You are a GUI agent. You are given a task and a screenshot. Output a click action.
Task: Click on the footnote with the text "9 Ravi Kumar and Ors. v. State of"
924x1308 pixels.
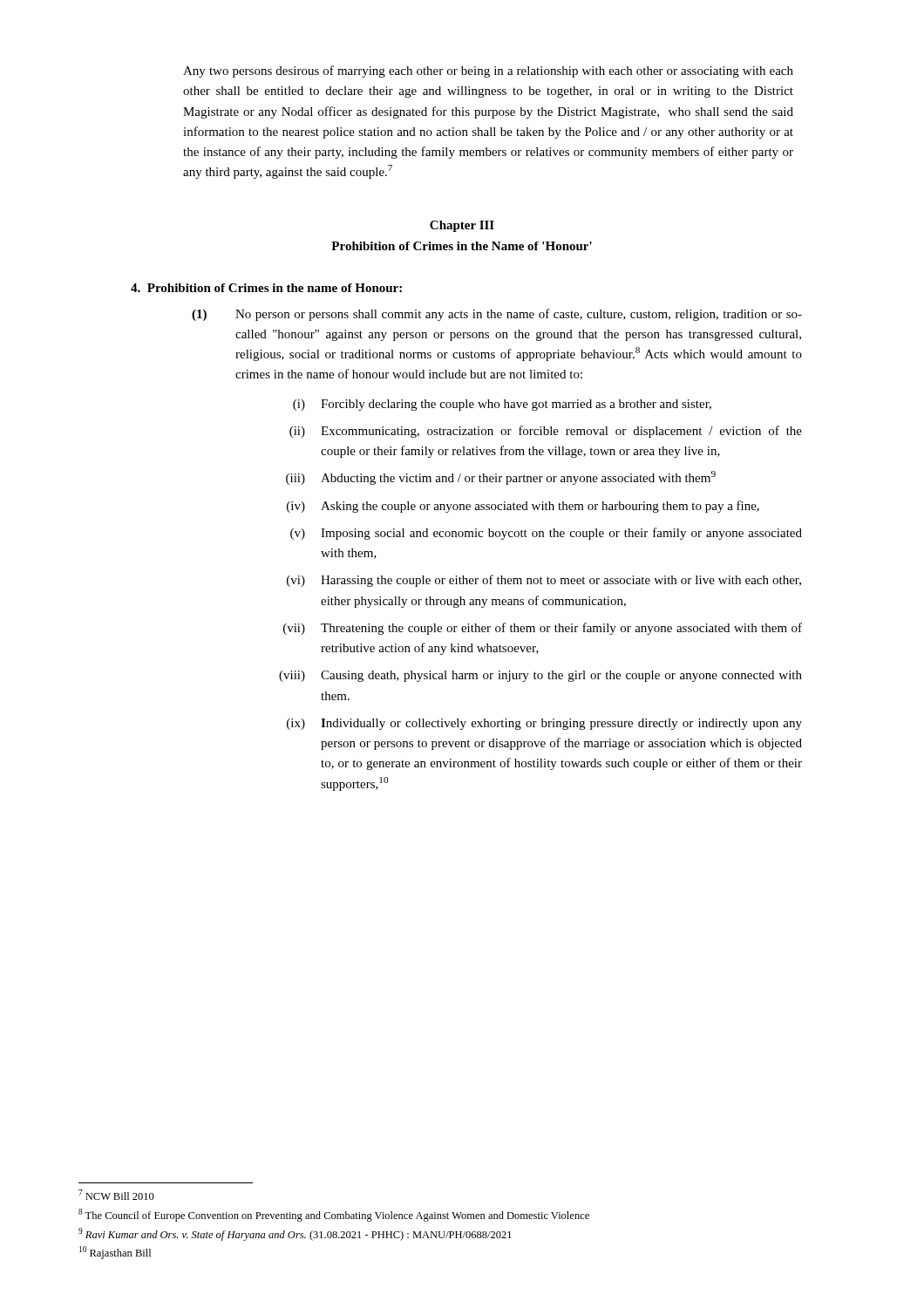point(295,1233)
